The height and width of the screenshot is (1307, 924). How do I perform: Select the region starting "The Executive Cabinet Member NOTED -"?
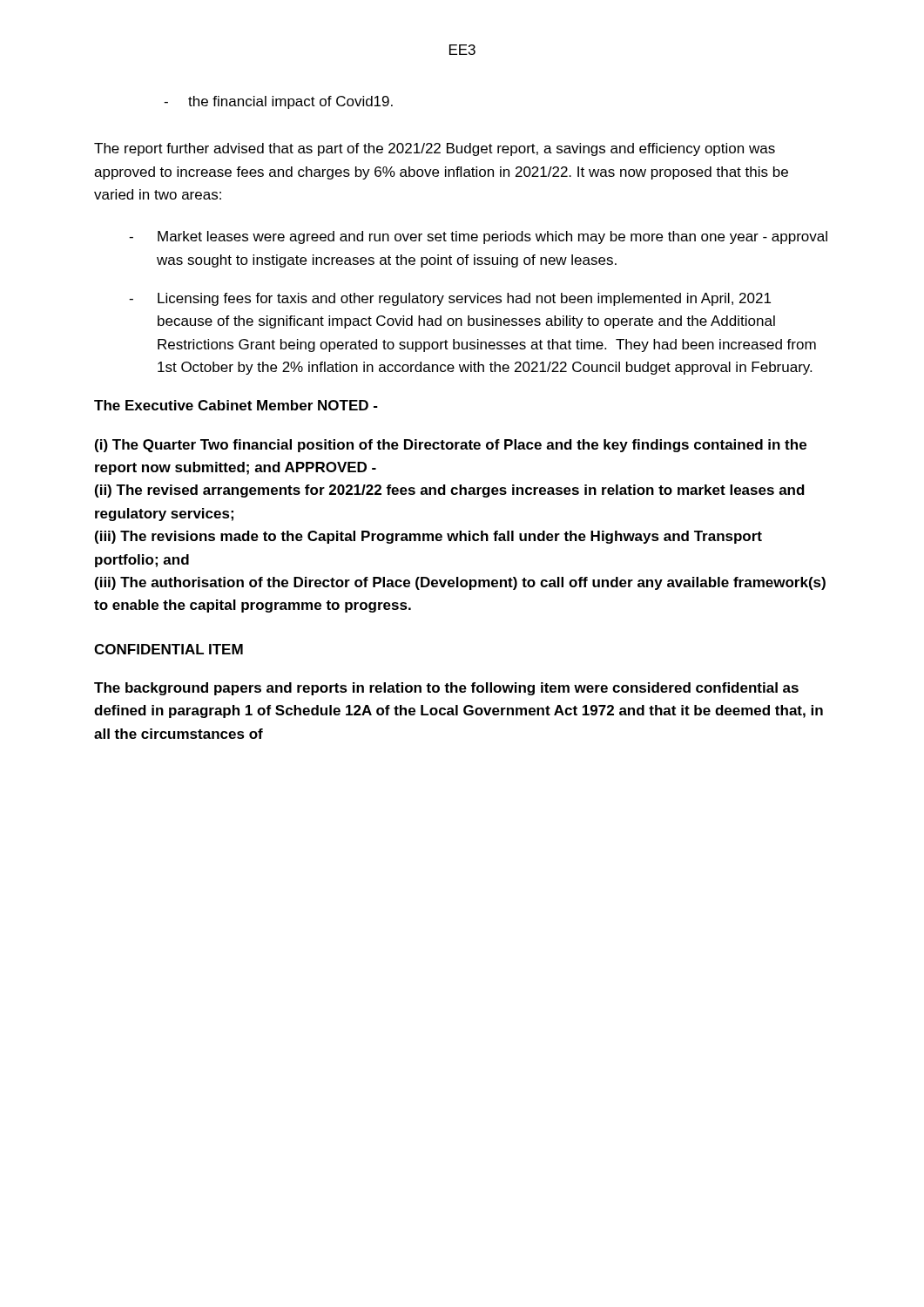pos(236,406)
